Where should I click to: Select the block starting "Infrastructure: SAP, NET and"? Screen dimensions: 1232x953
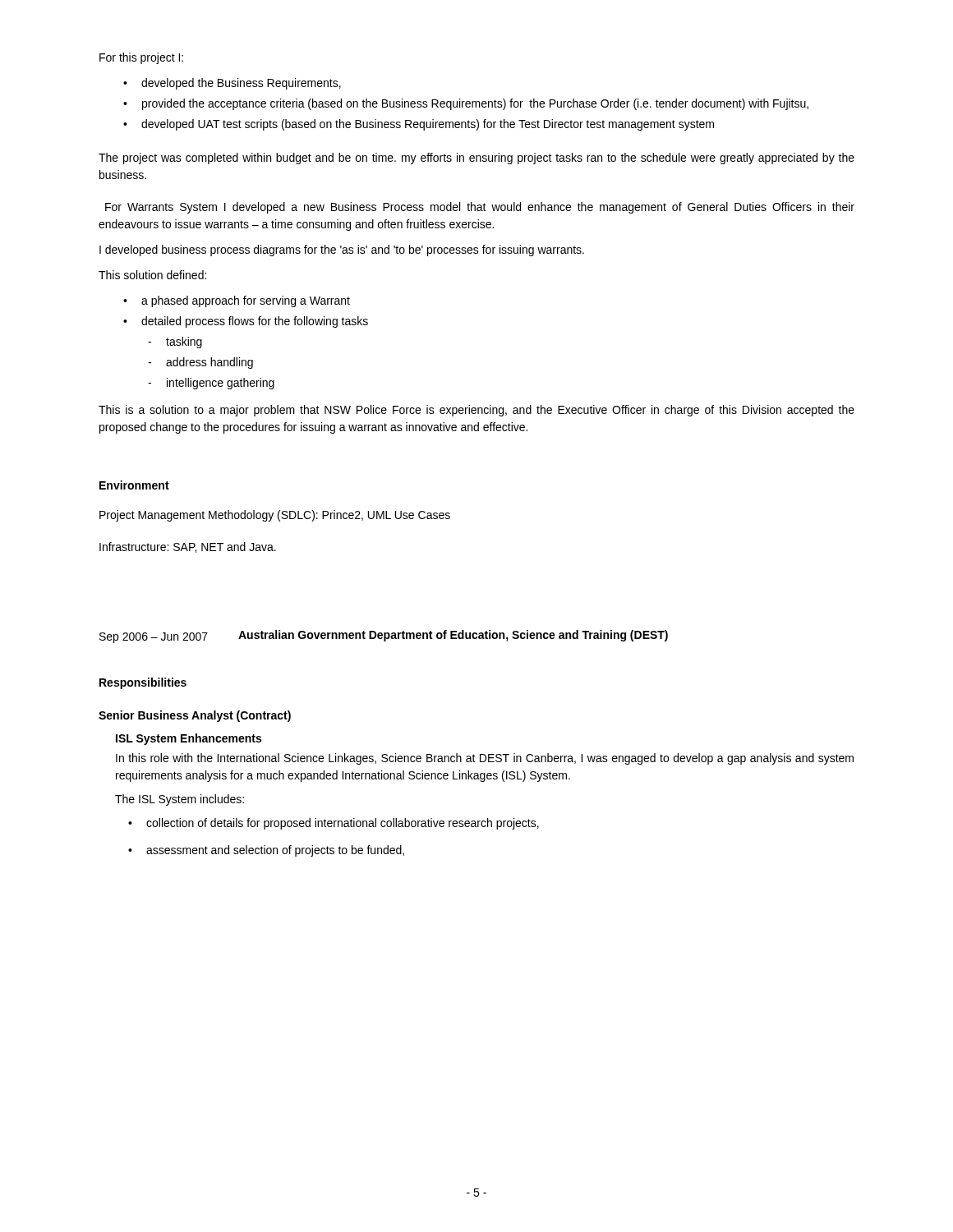188,547
